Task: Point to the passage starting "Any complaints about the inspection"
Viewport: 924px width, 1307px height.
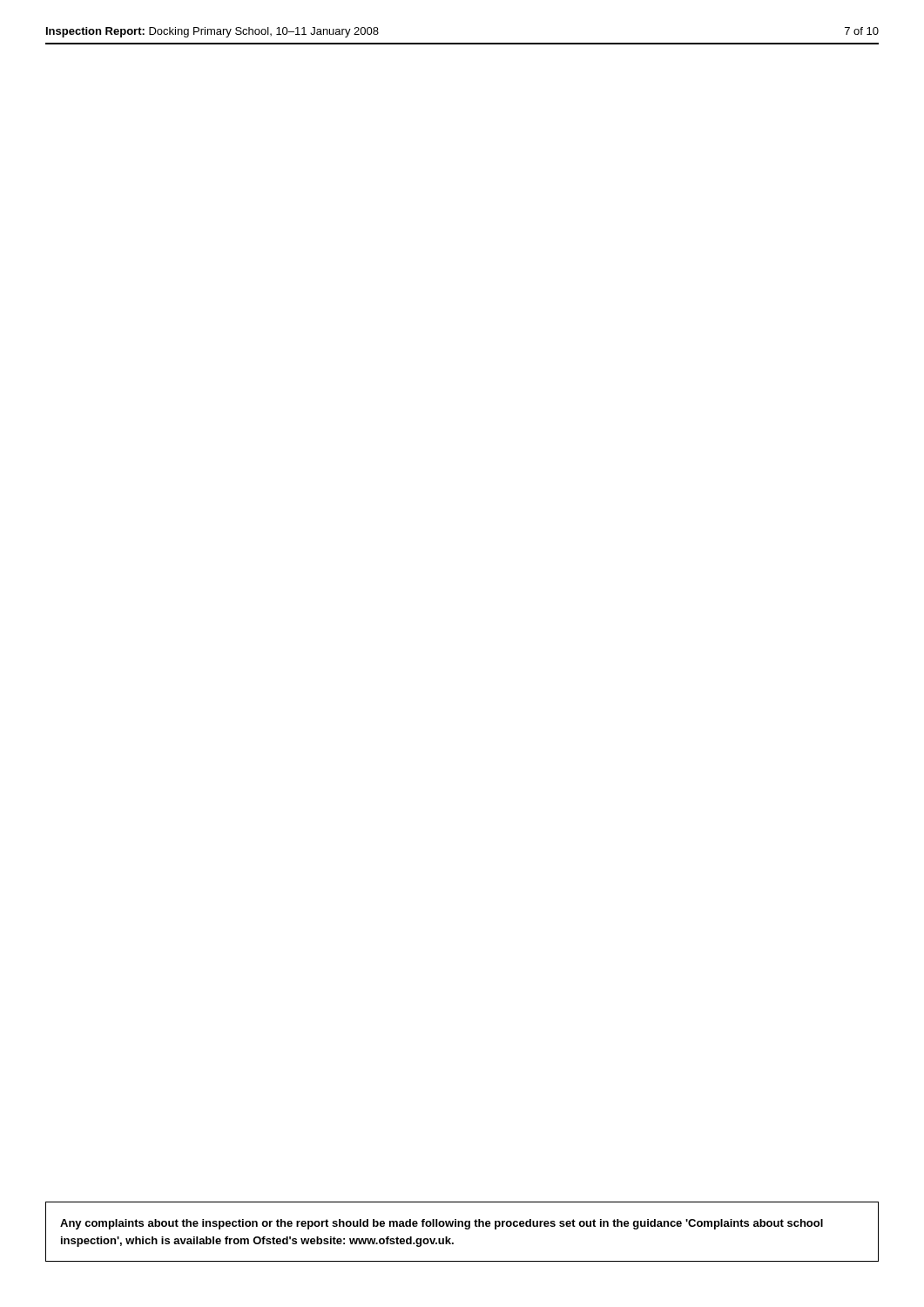Action: [462, 1232]
